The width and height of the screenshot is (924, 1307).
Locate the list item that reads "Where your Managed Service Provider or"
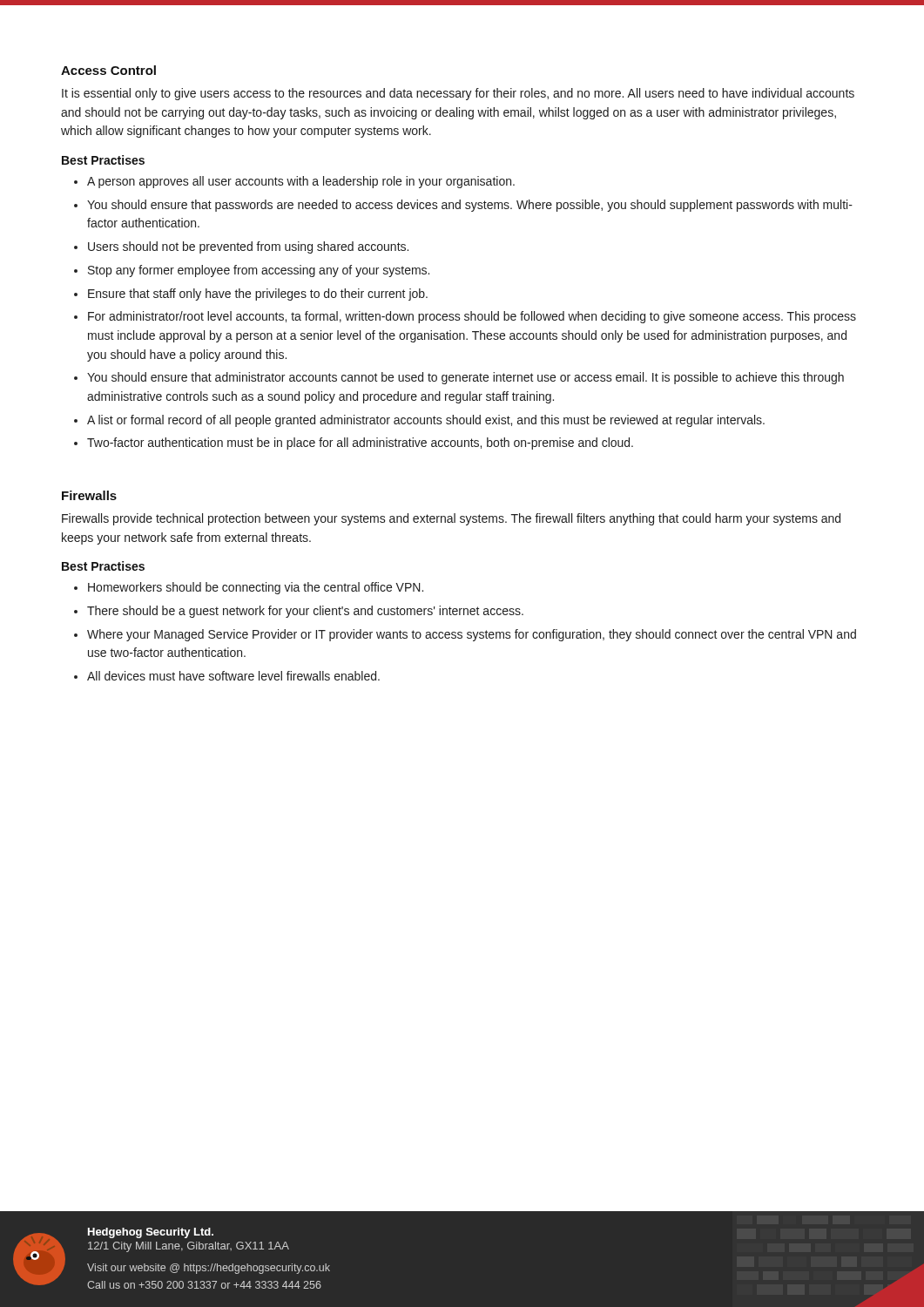472,644
